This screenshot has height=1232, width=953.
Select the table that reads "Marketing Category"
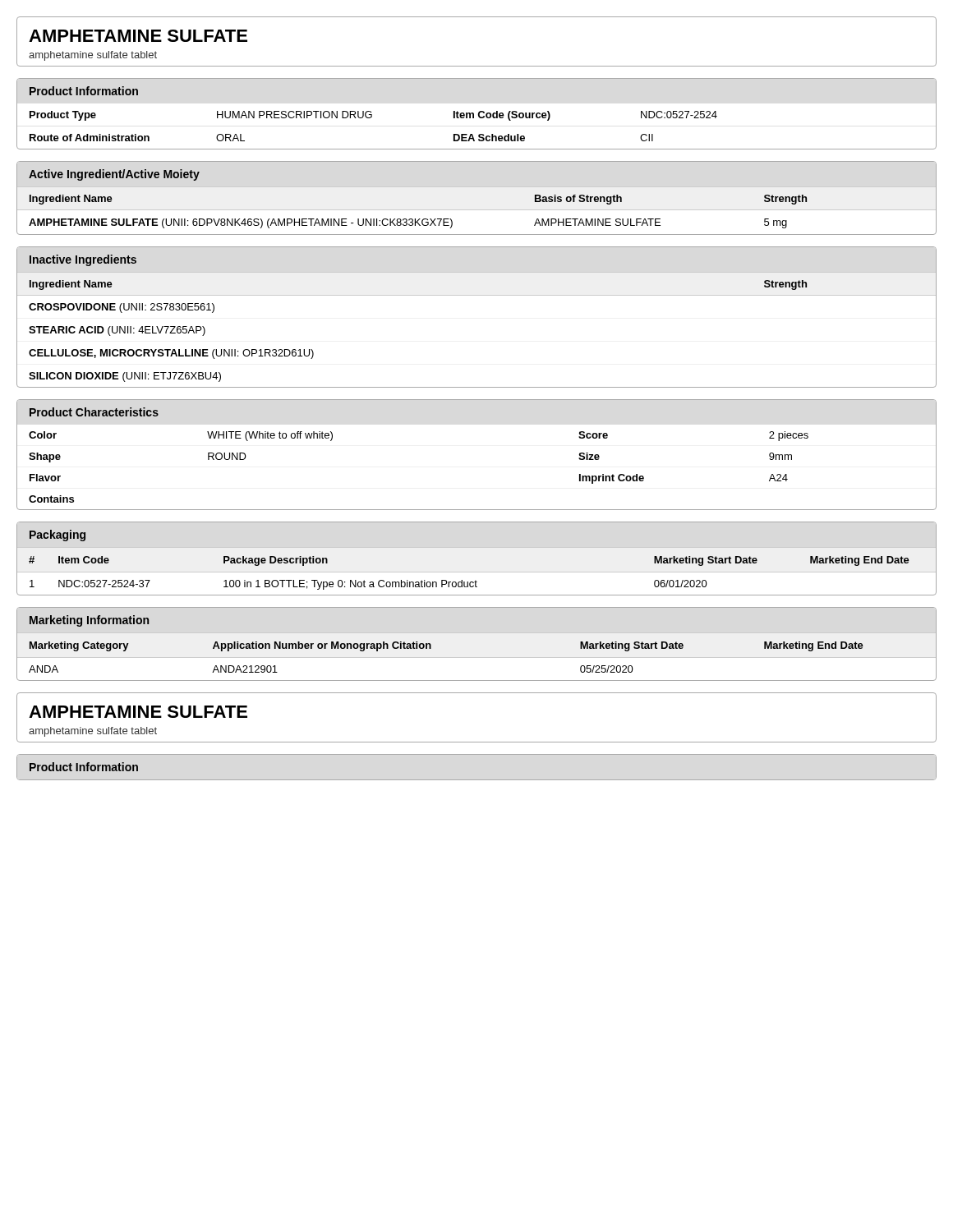(476, 656)
